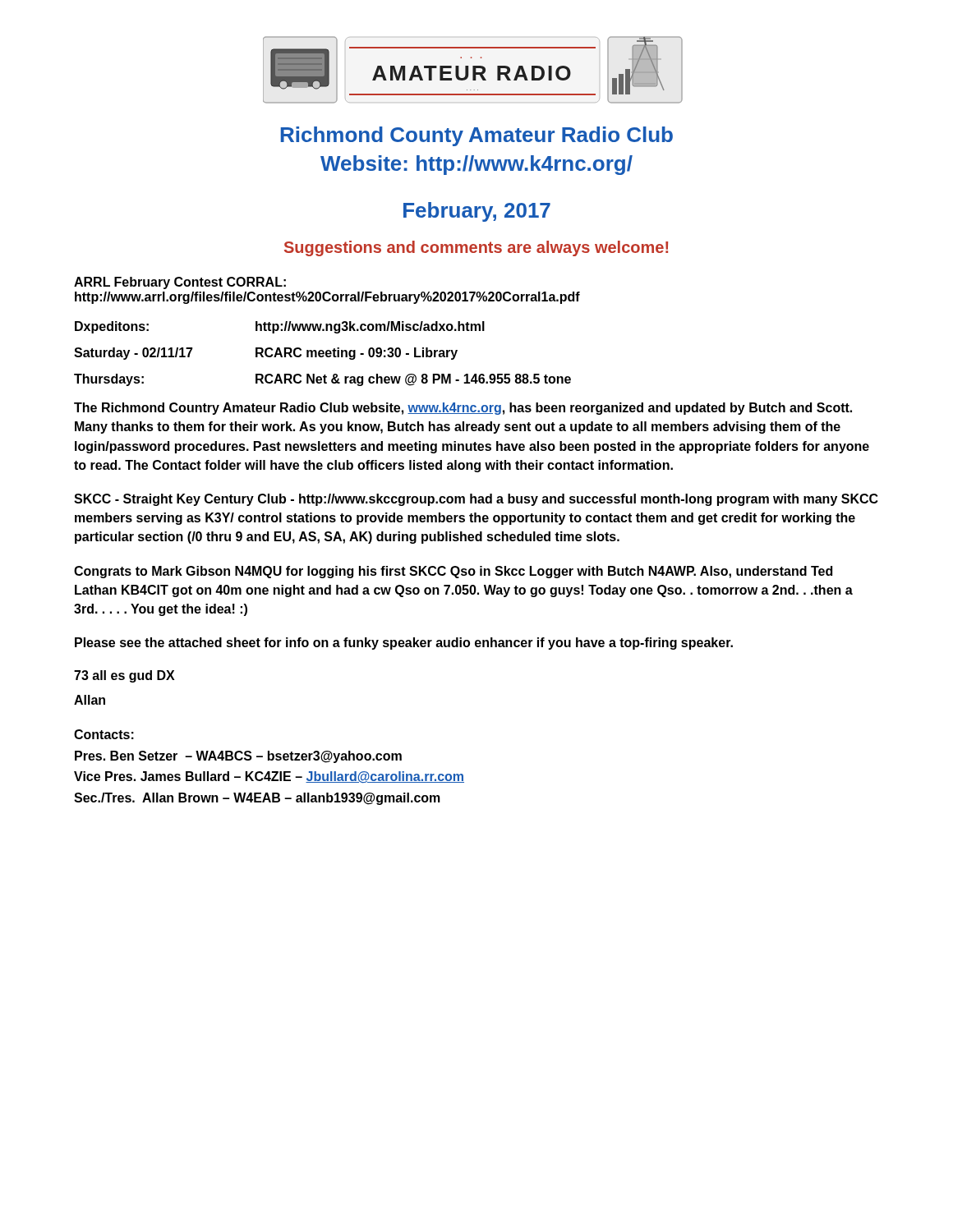
Task: Where does it say "73 all es gud DX"?
Action: pyautogui.click(x=124, y=676)
